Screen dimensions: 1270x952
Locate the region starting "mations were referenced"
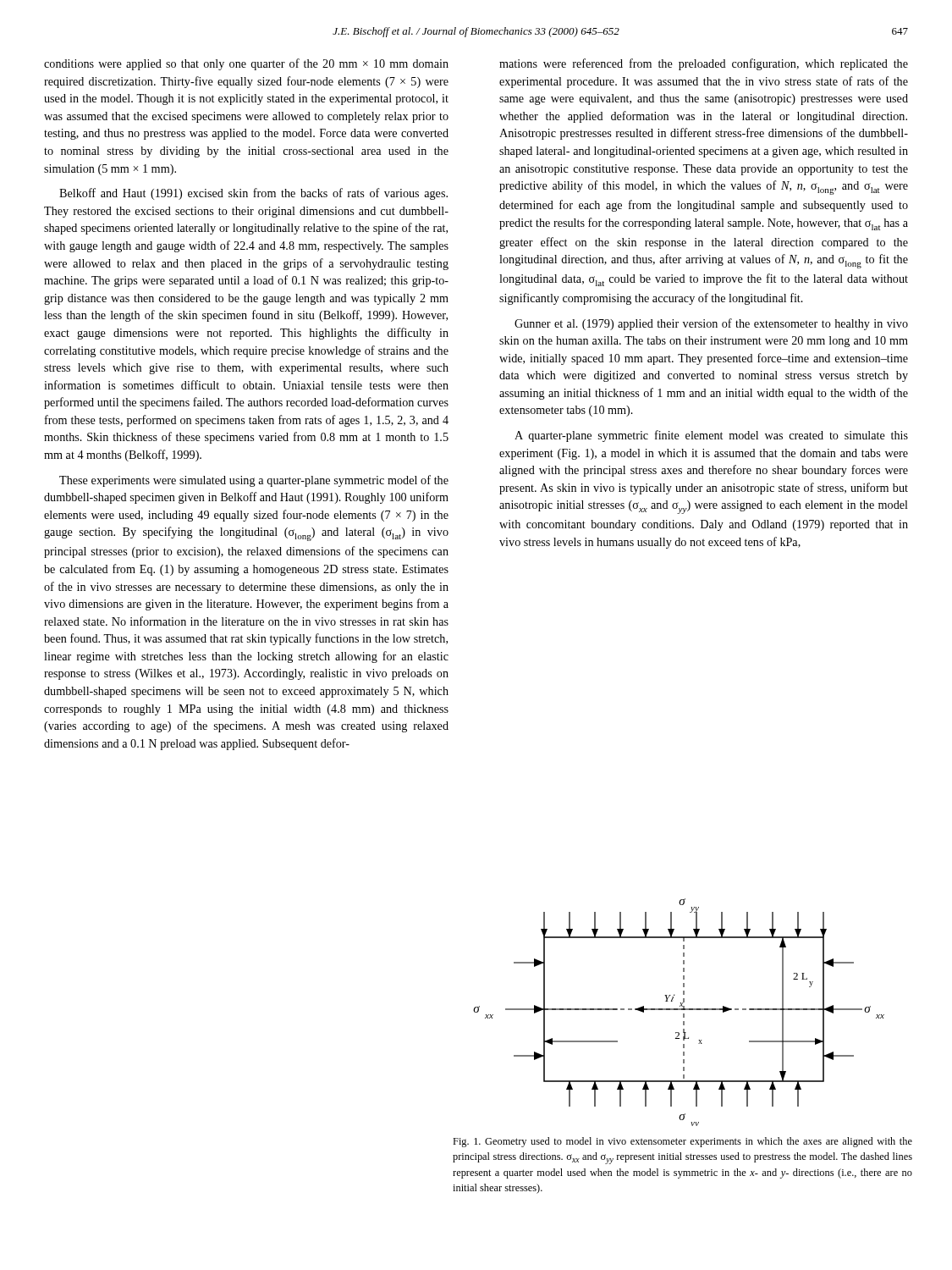704,181
